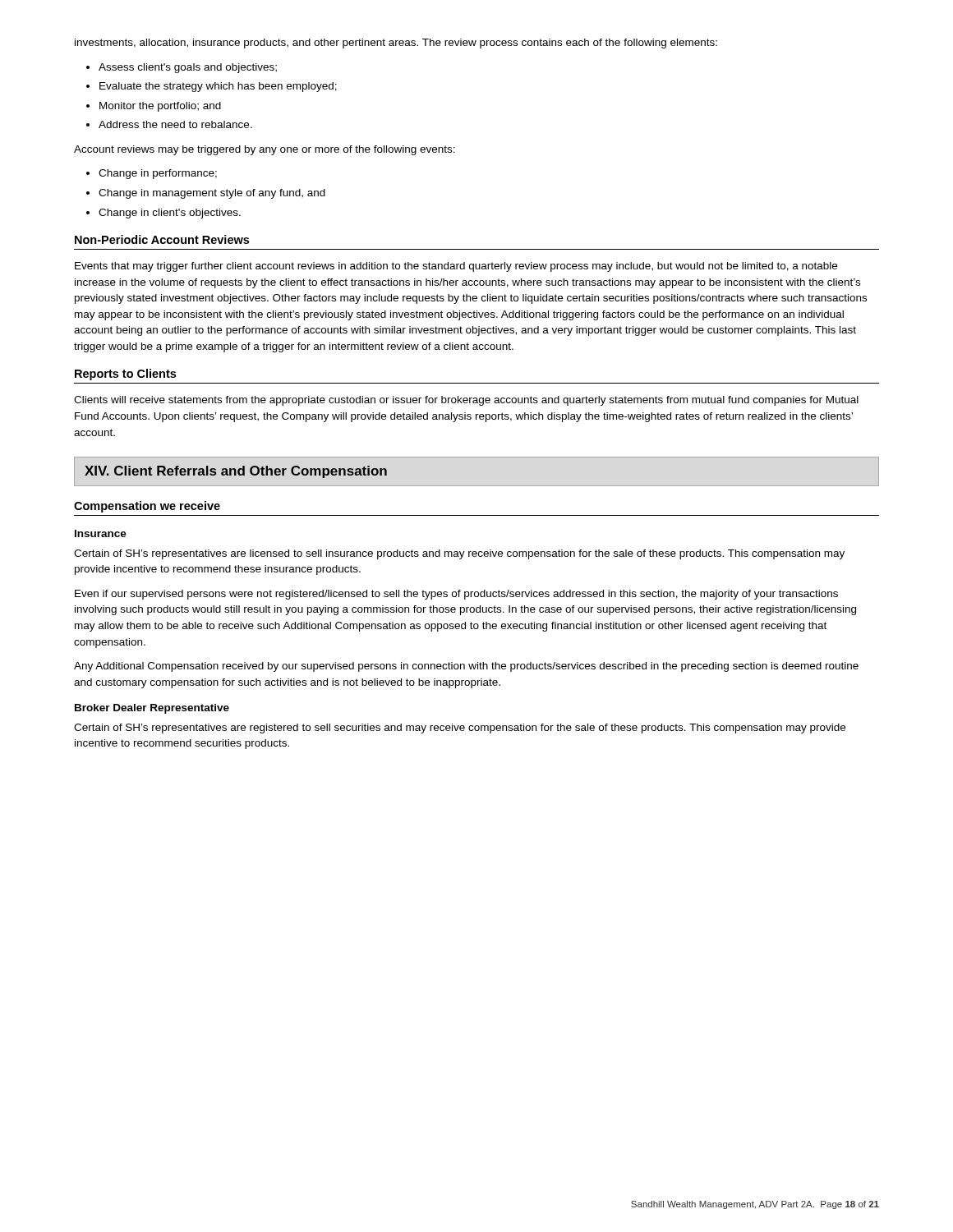The width and height of the screenshot is (953, 1232).
Task: Click on the element starting "Even if our supervised persons were"
Action: (476, 618)
